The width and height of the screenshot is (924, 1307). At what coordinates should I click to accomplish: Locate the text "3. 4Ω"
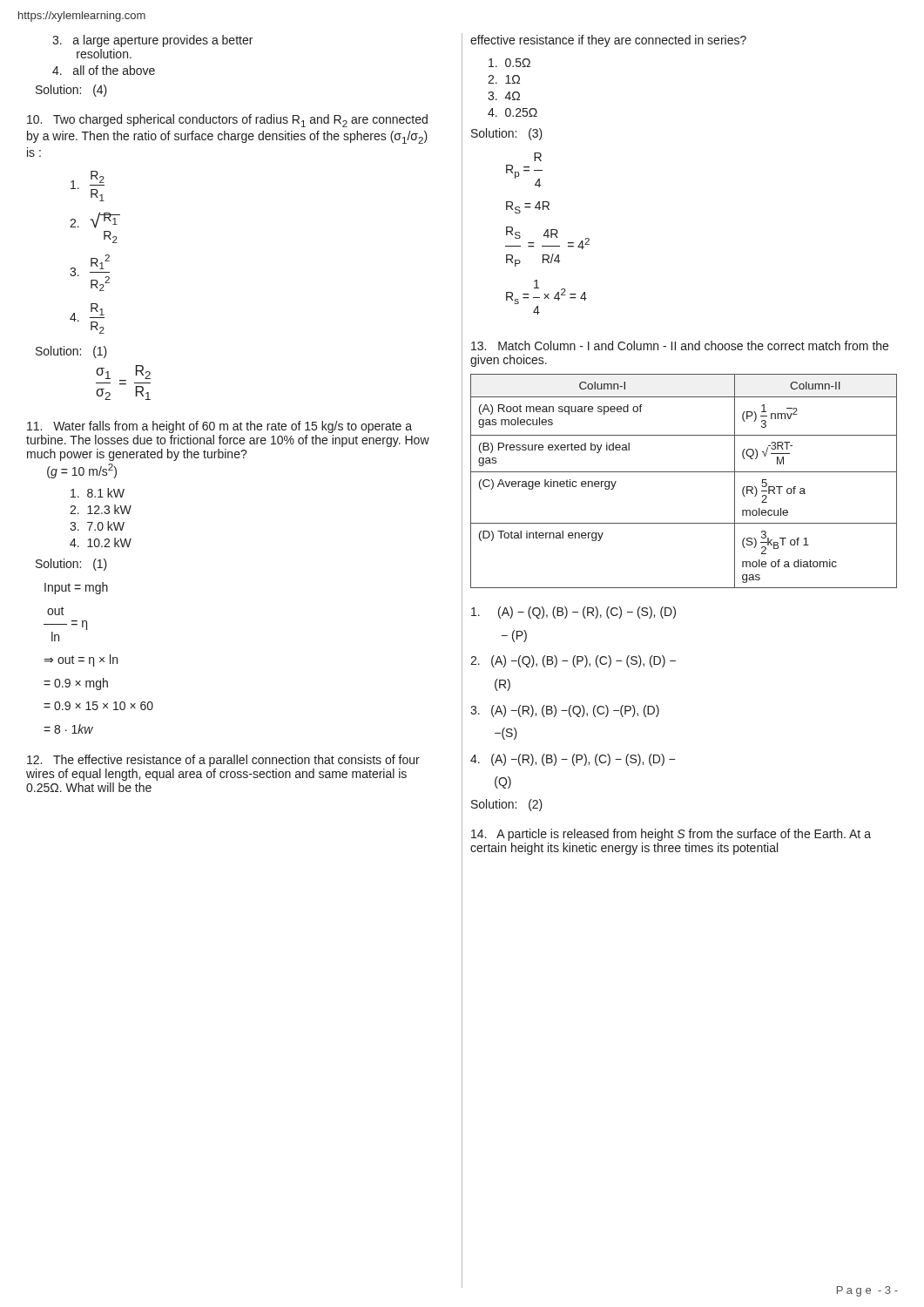click(504, 96)
